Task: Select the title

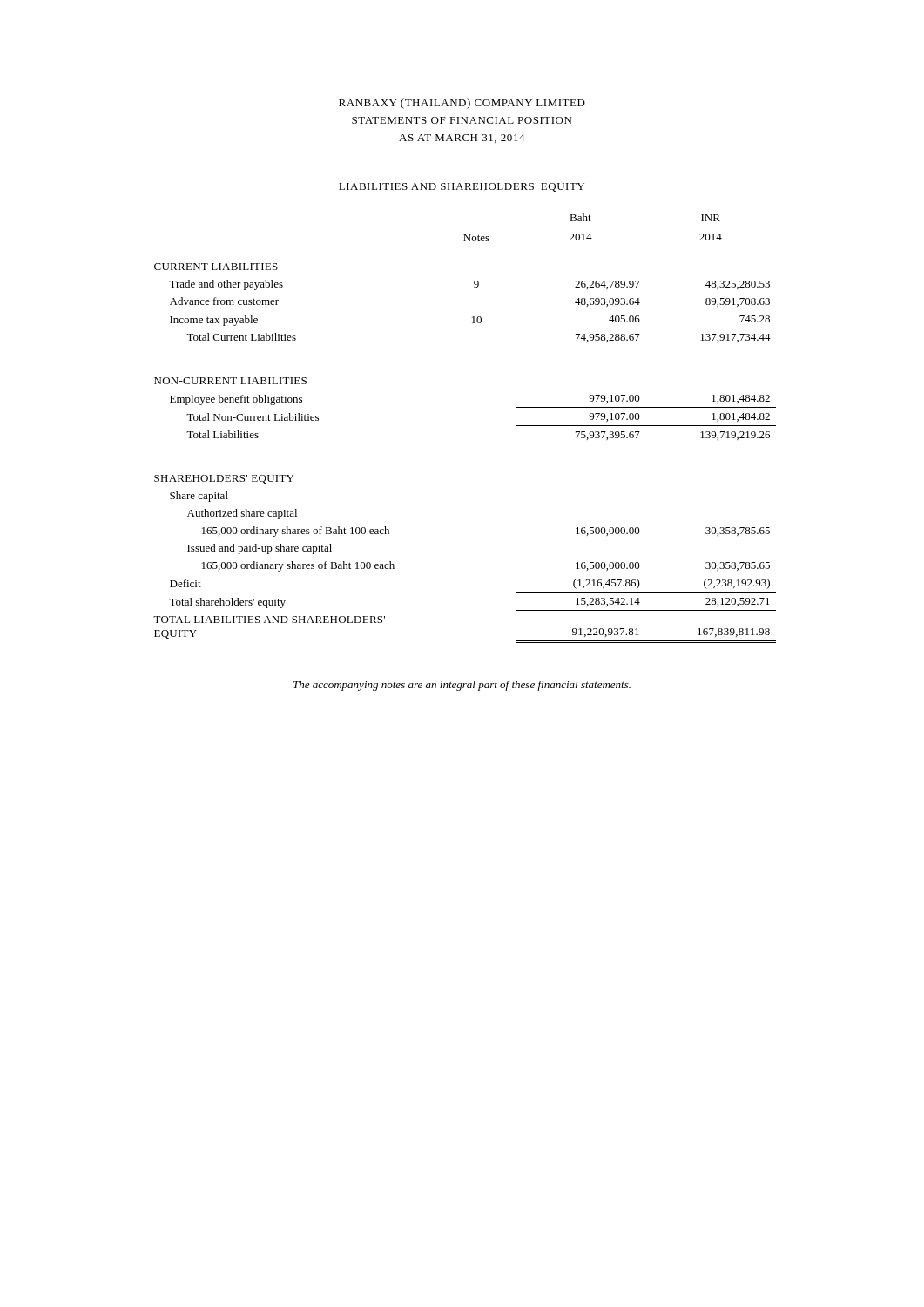Action: (x=462, y=120)
